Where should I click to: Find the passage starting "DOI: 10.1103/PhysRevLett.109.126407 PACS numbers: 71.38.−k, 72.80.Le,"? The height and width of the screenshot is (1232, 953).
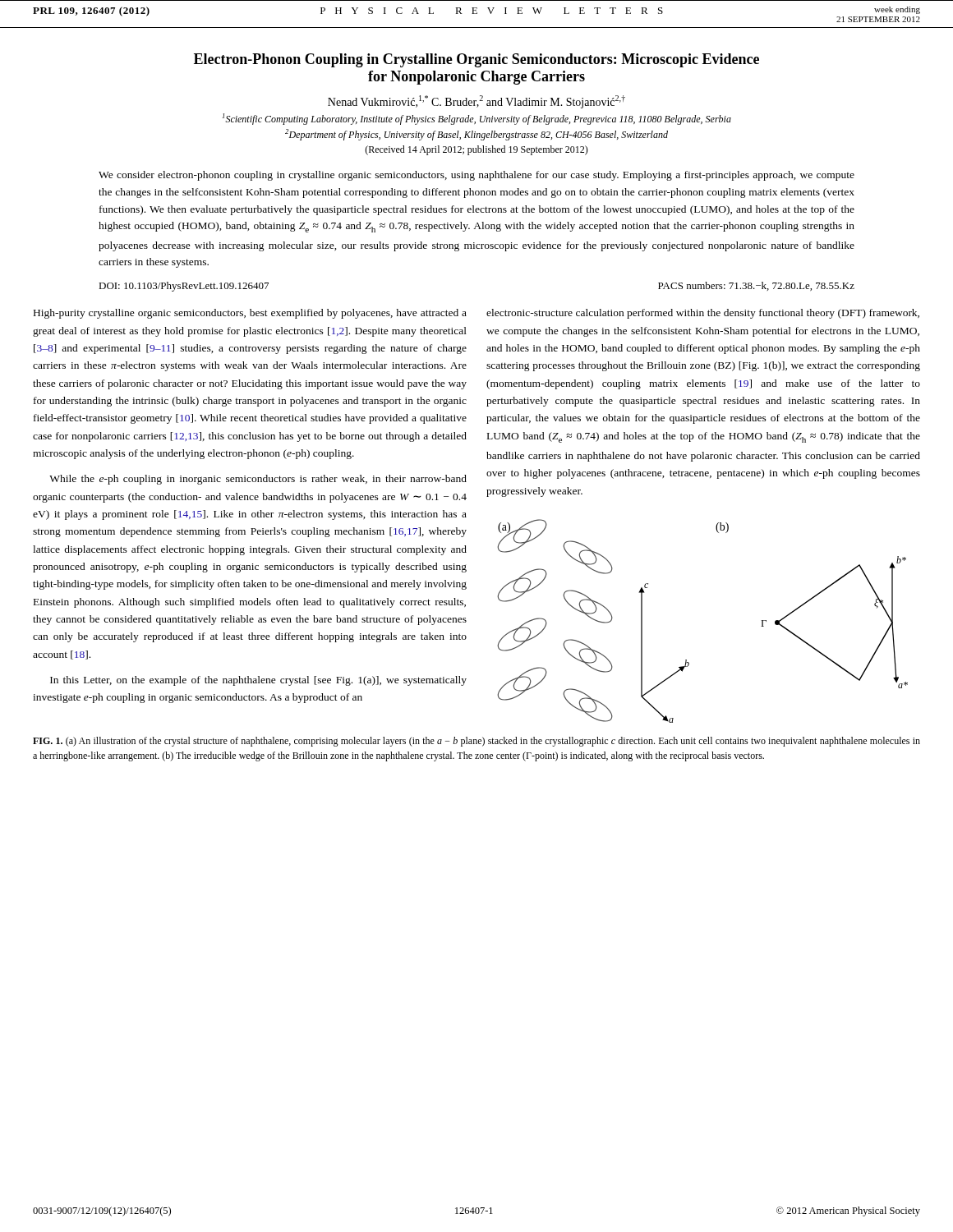179,286
